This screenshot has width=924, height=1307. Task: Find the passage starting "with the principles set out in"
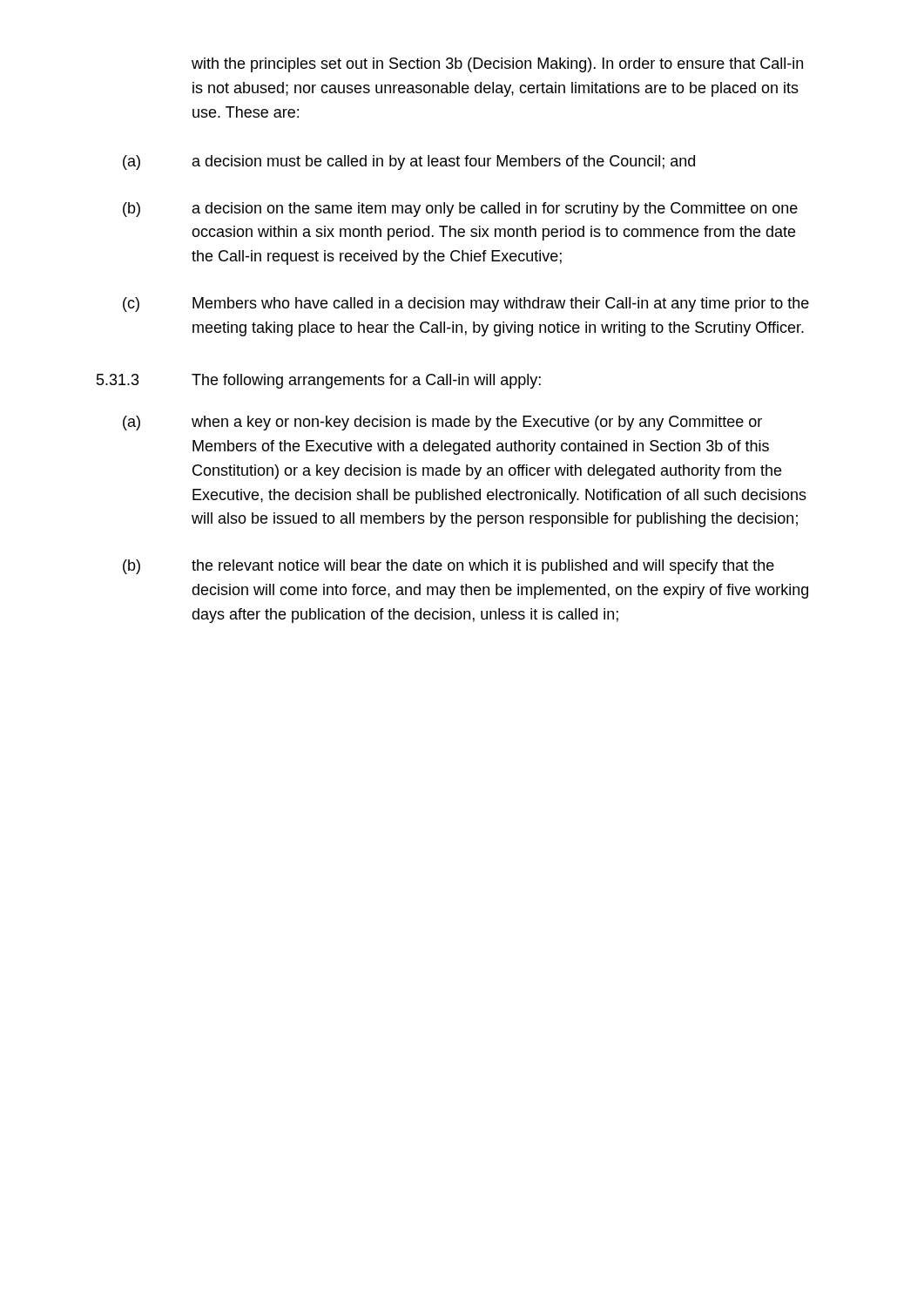(498, 88)
